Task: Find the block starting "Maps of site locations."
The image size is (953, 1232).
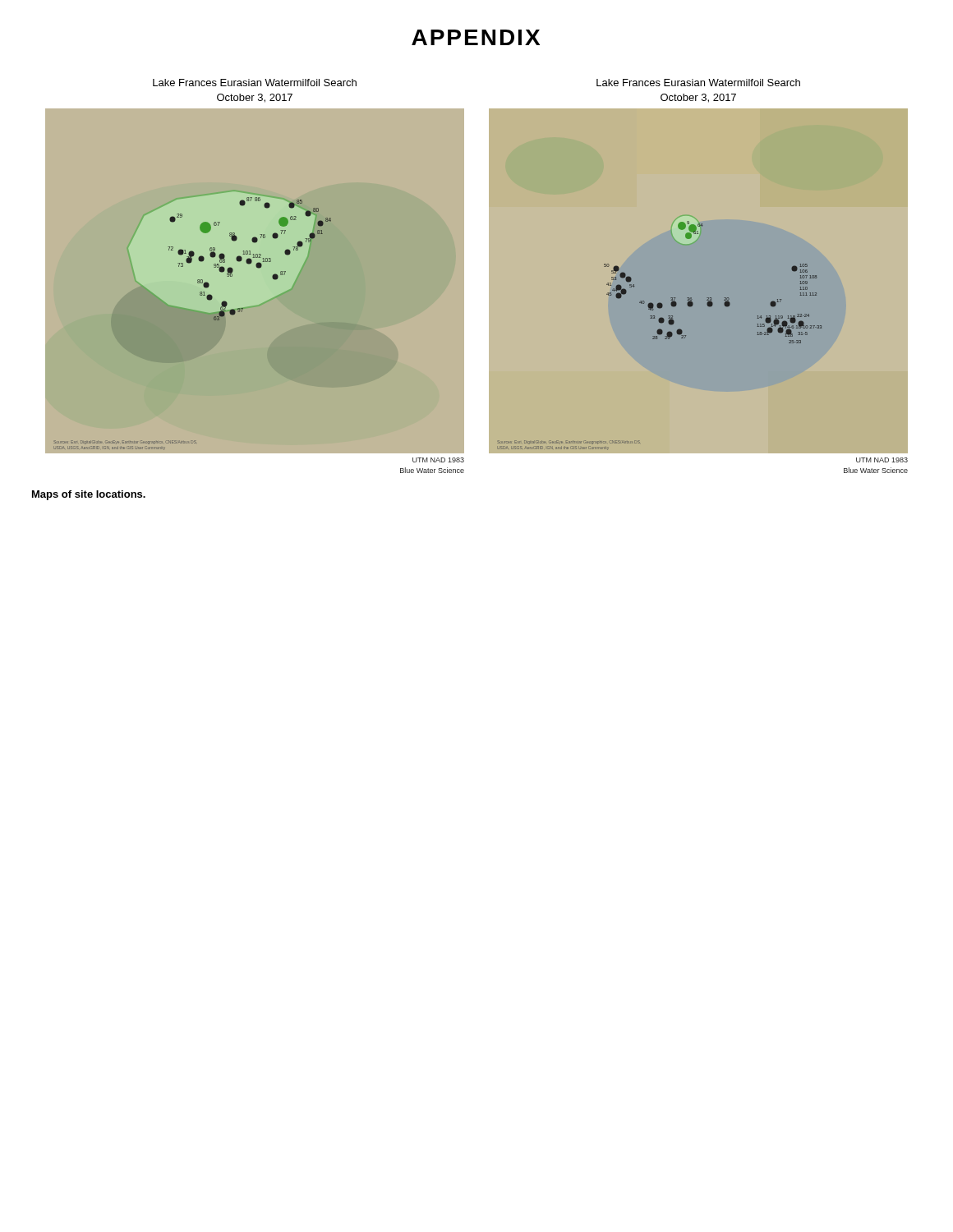Action: (88, 494)
